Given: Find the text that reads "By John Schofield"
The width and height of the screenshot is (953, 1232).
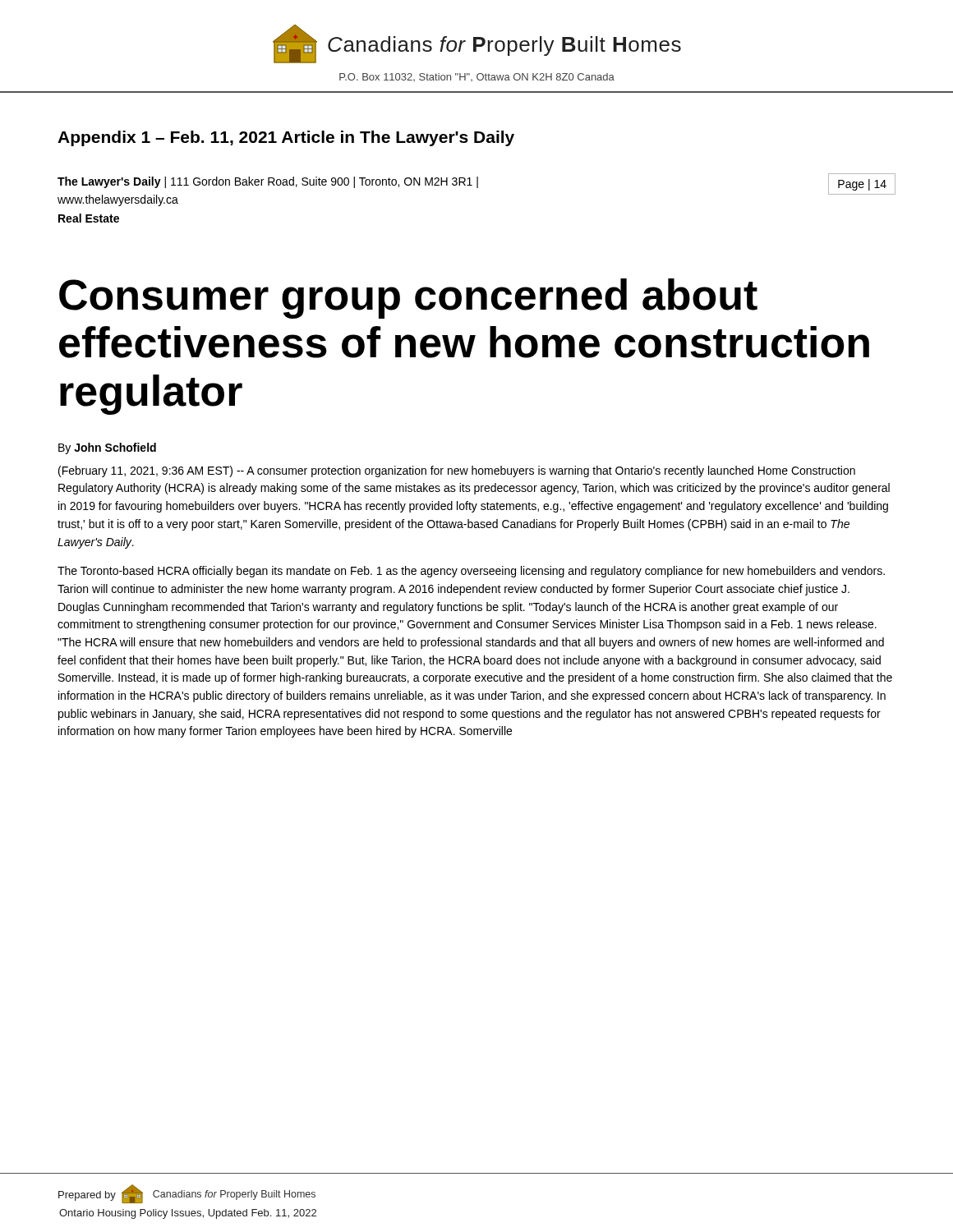Looking at the screenshot, I should 107,447.
